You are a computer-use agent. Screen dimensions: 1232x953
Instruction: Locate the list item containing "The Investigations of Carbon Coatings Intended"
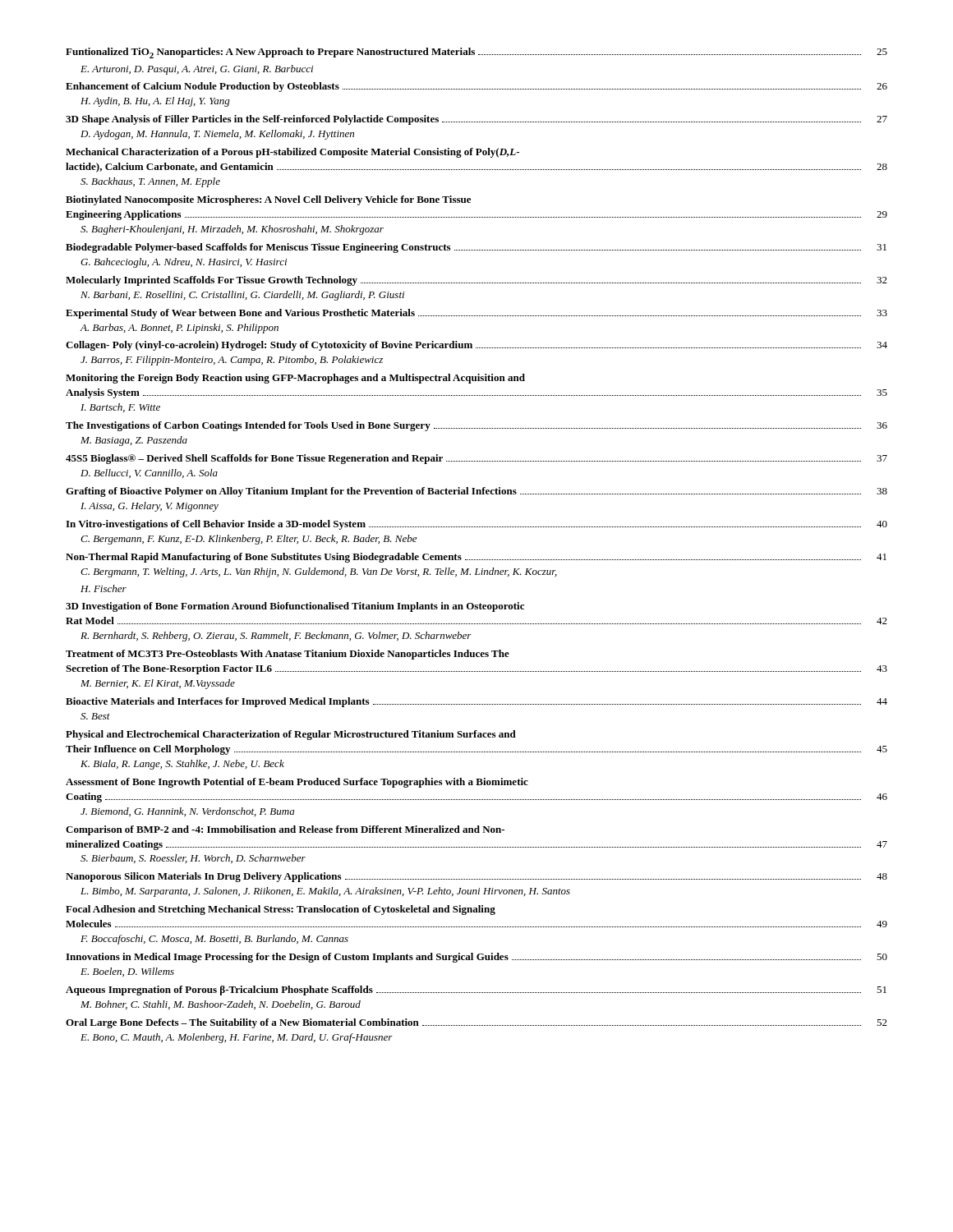coord(476,433)
